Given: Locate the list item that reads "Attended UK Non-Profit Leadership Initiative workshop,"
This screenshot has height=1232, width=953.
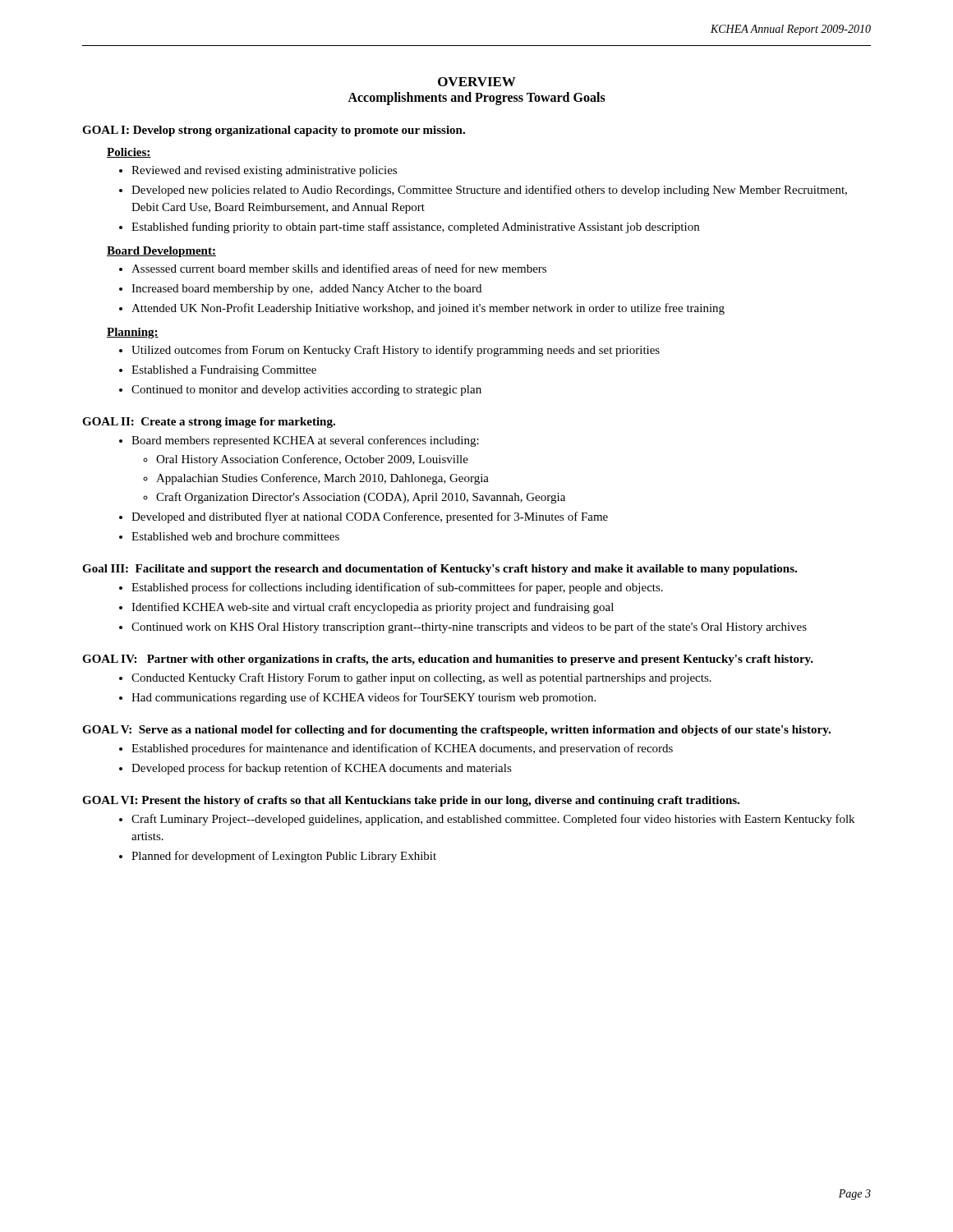Looking at the screenshot, I should coord(476,308).
